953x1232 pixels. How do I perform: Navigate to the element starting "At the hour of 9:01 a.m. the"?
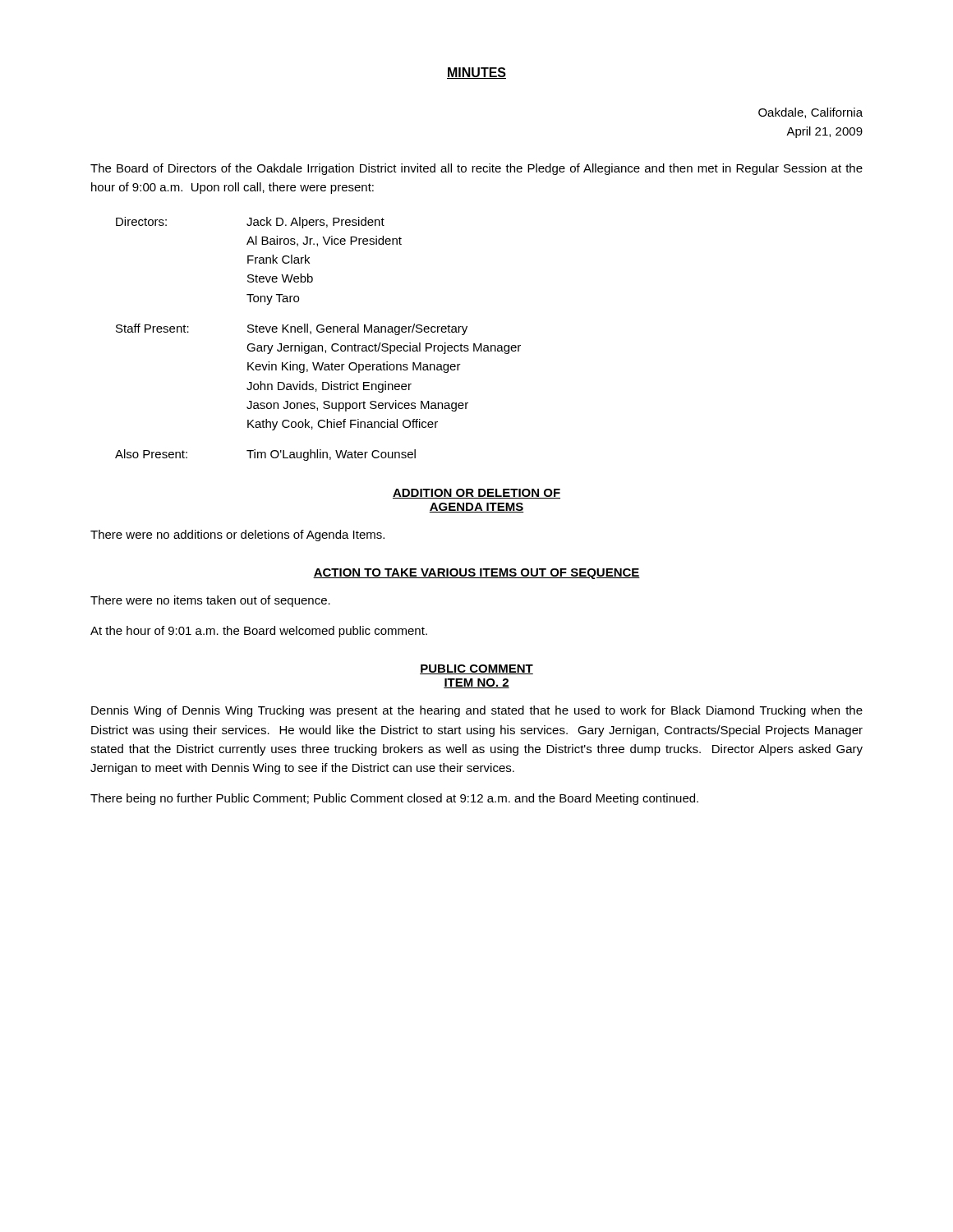(259, 630)
